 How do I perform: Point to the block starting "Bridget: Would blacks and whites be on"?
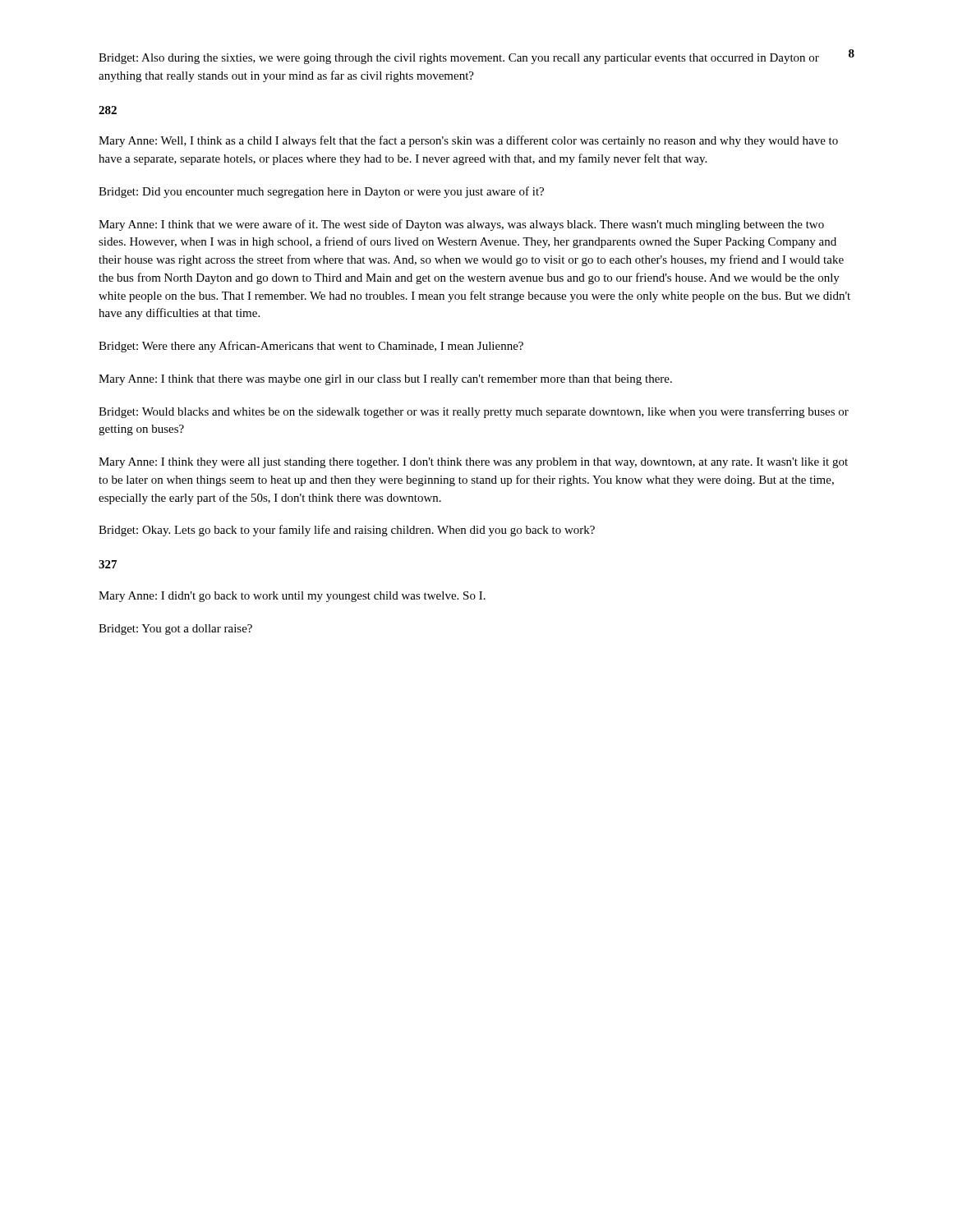pos(474,420)
